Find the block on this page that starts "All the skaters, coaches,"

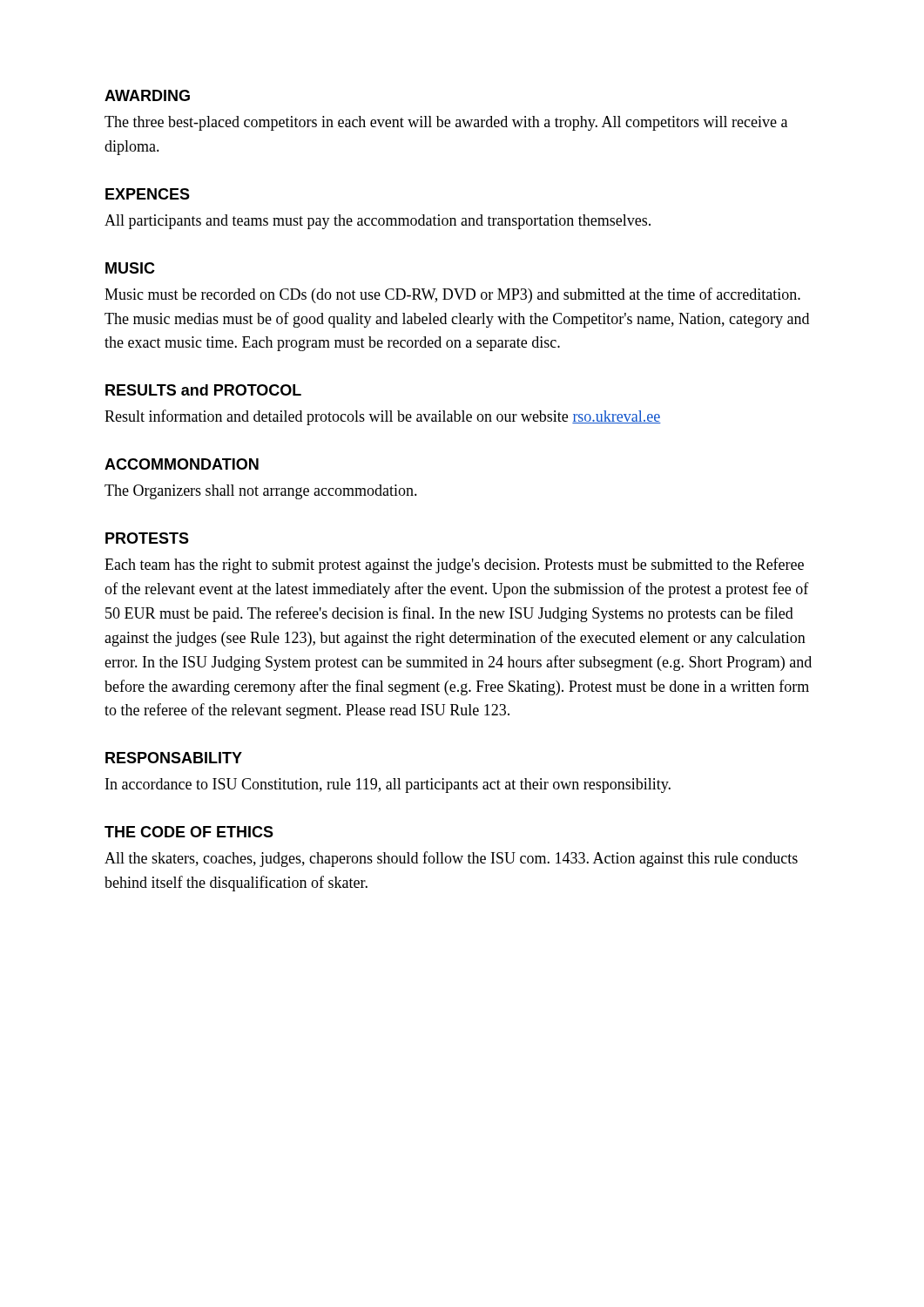(451, 871)
